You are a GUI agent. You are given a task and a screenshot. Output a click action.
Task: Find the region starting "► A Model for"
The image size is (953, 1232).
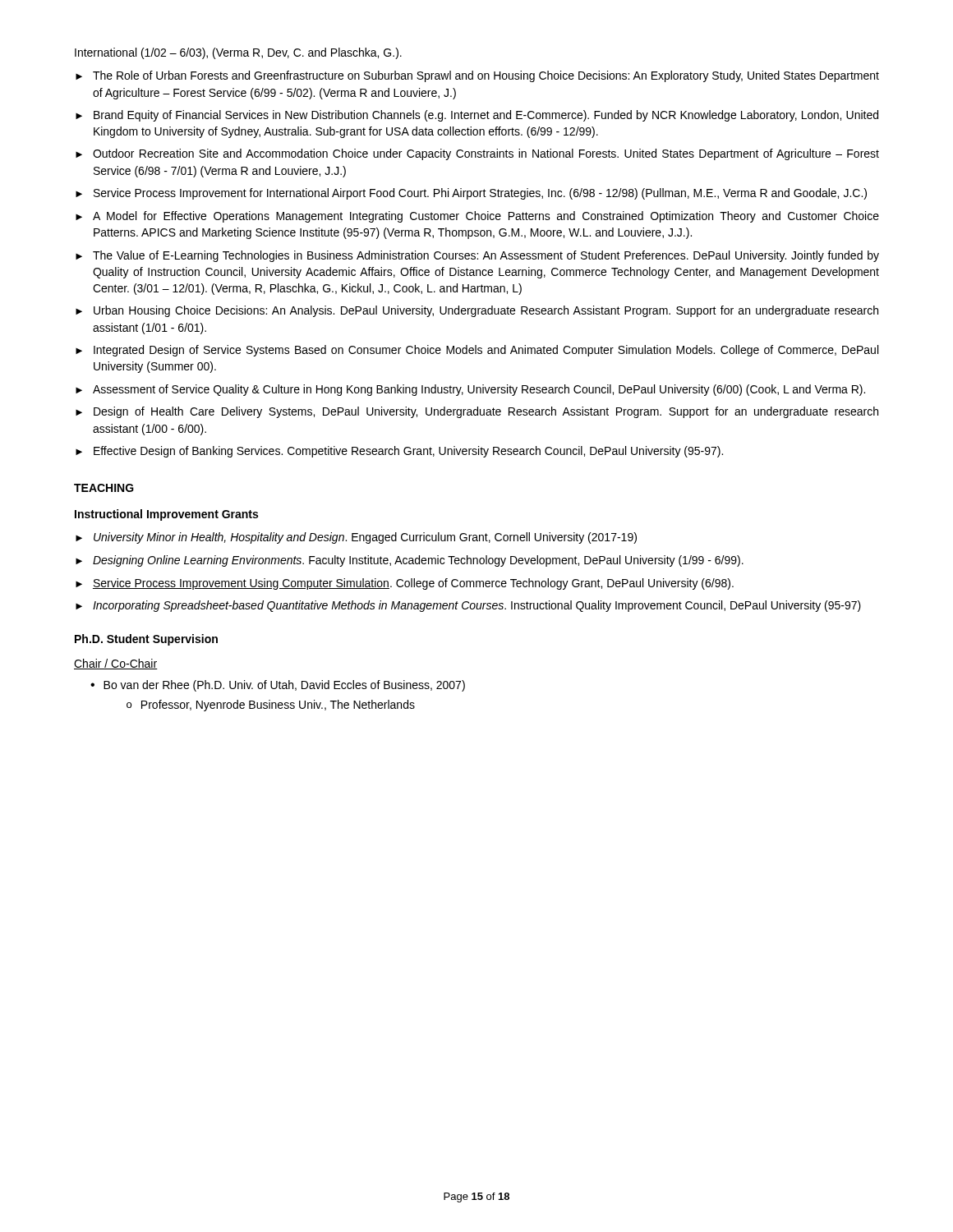point(476,224)
